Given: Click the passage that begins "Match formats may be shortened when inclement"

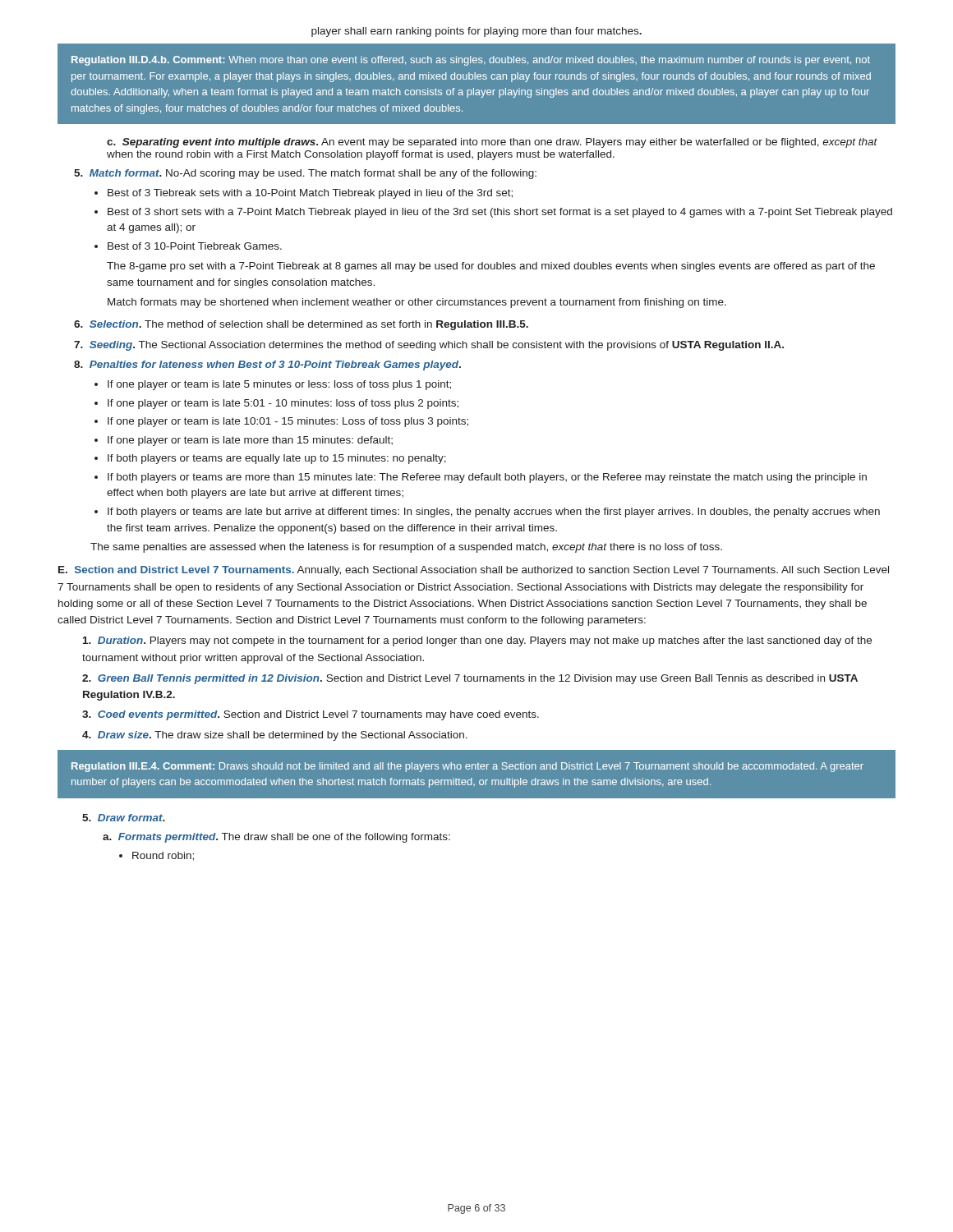Looking at the screenshot, I should pyautogui.click(x=417, y=302).
